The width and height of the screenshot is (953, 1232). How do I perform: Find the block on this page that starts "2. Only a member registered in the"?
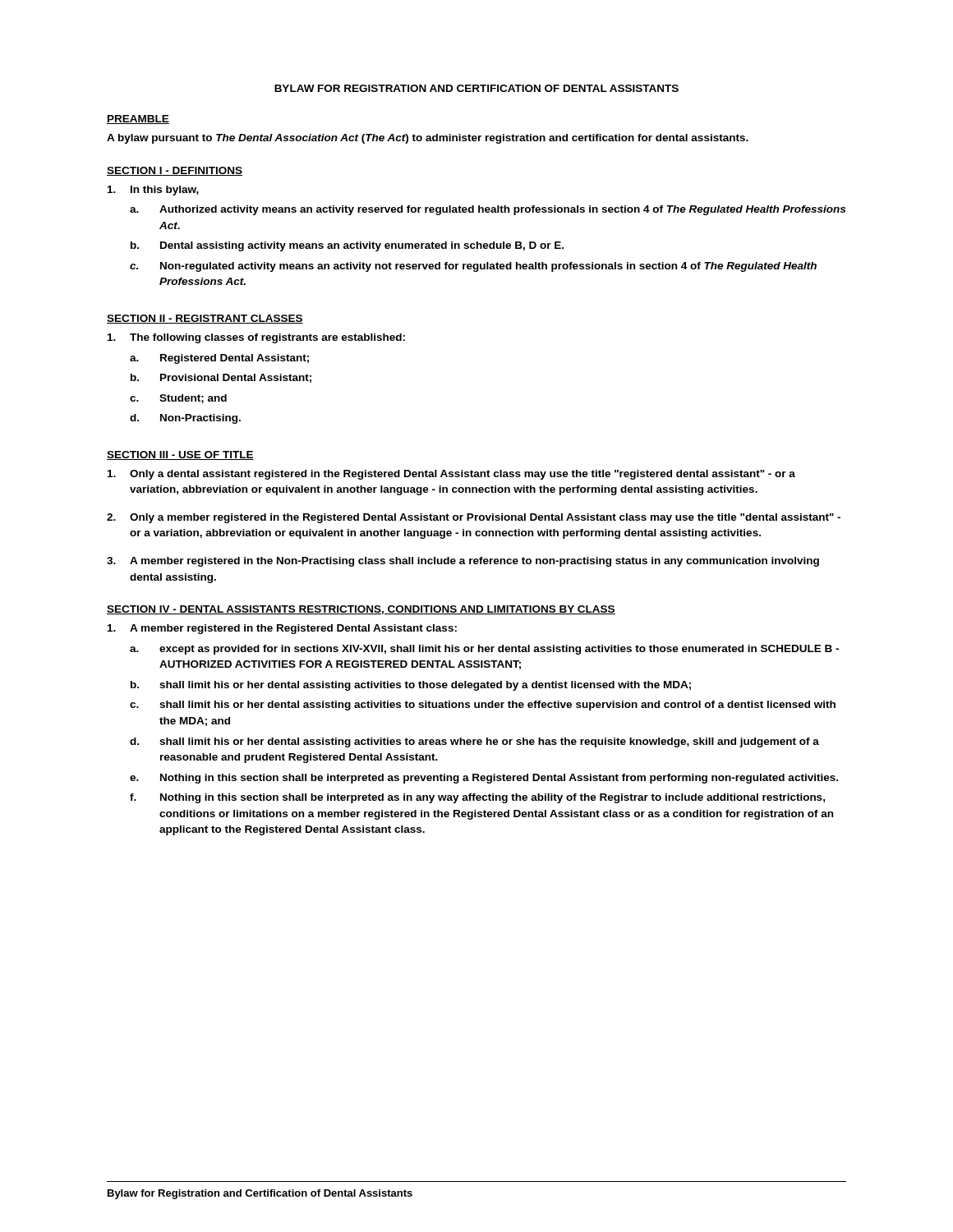click(x=476, y=525)
